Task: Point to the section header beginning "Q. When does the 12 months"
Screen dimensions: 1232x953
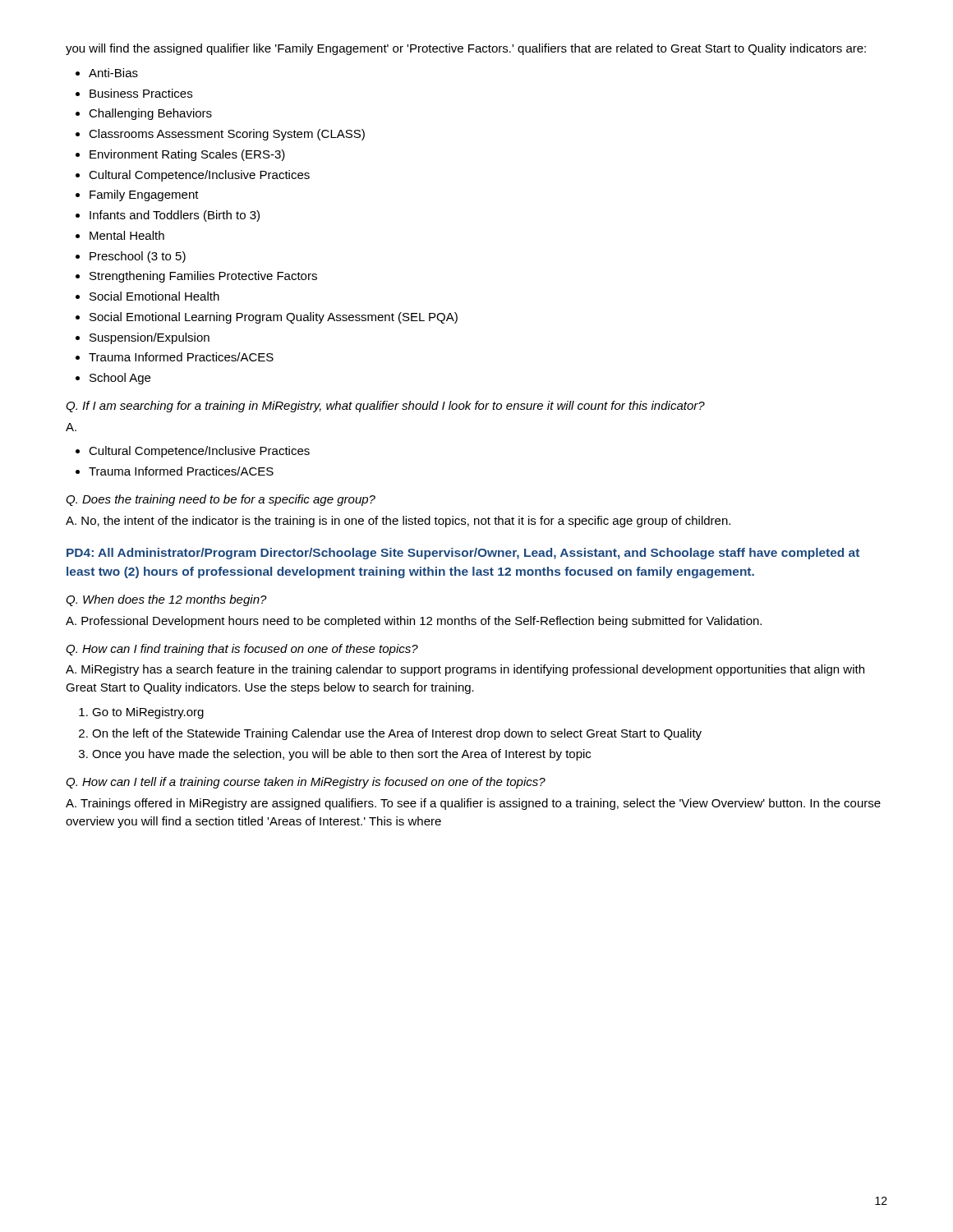Action: tap(166, 599)
